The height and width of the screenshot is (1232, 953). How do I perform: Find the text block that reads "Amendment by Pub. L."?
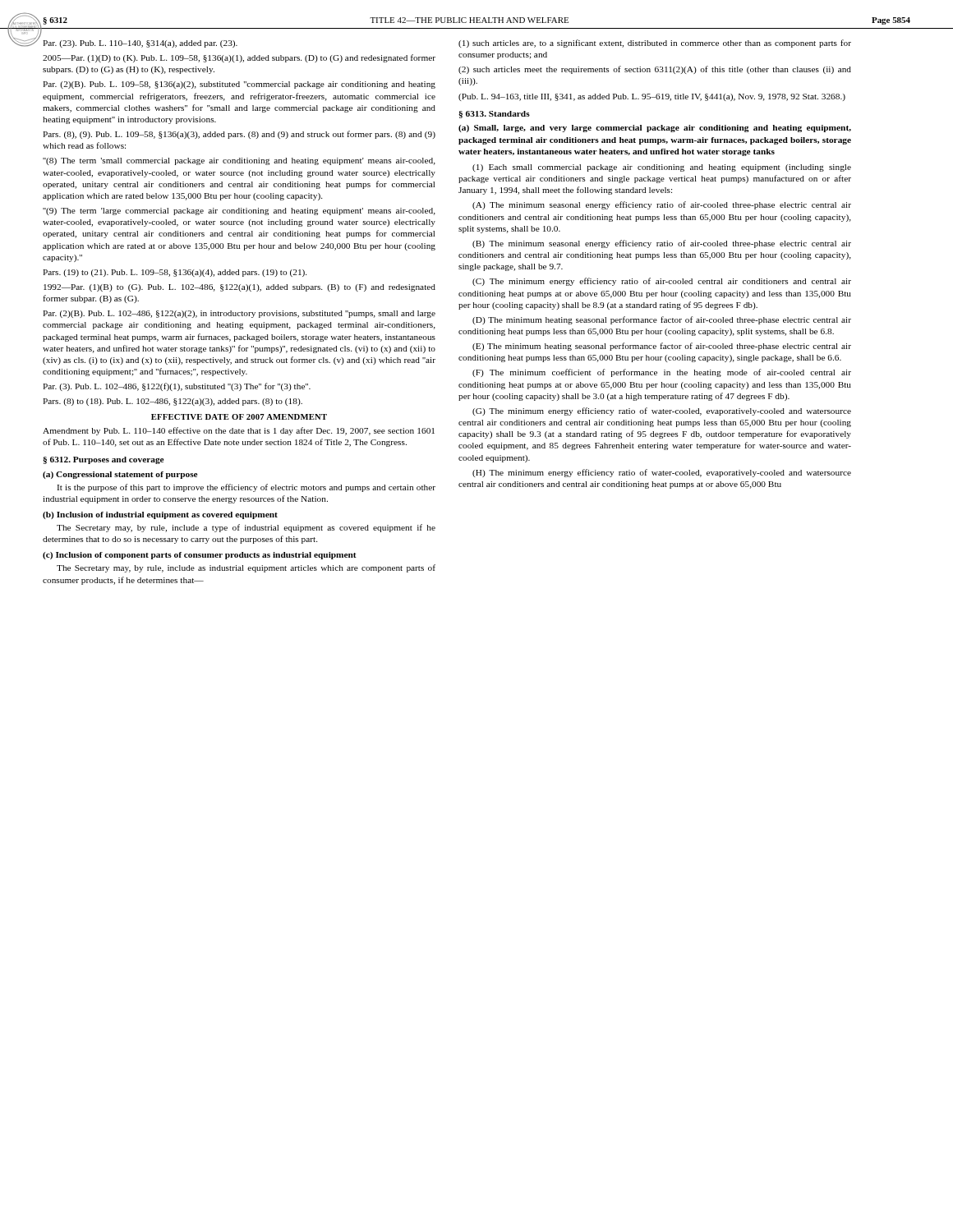[x=239, y=436]
